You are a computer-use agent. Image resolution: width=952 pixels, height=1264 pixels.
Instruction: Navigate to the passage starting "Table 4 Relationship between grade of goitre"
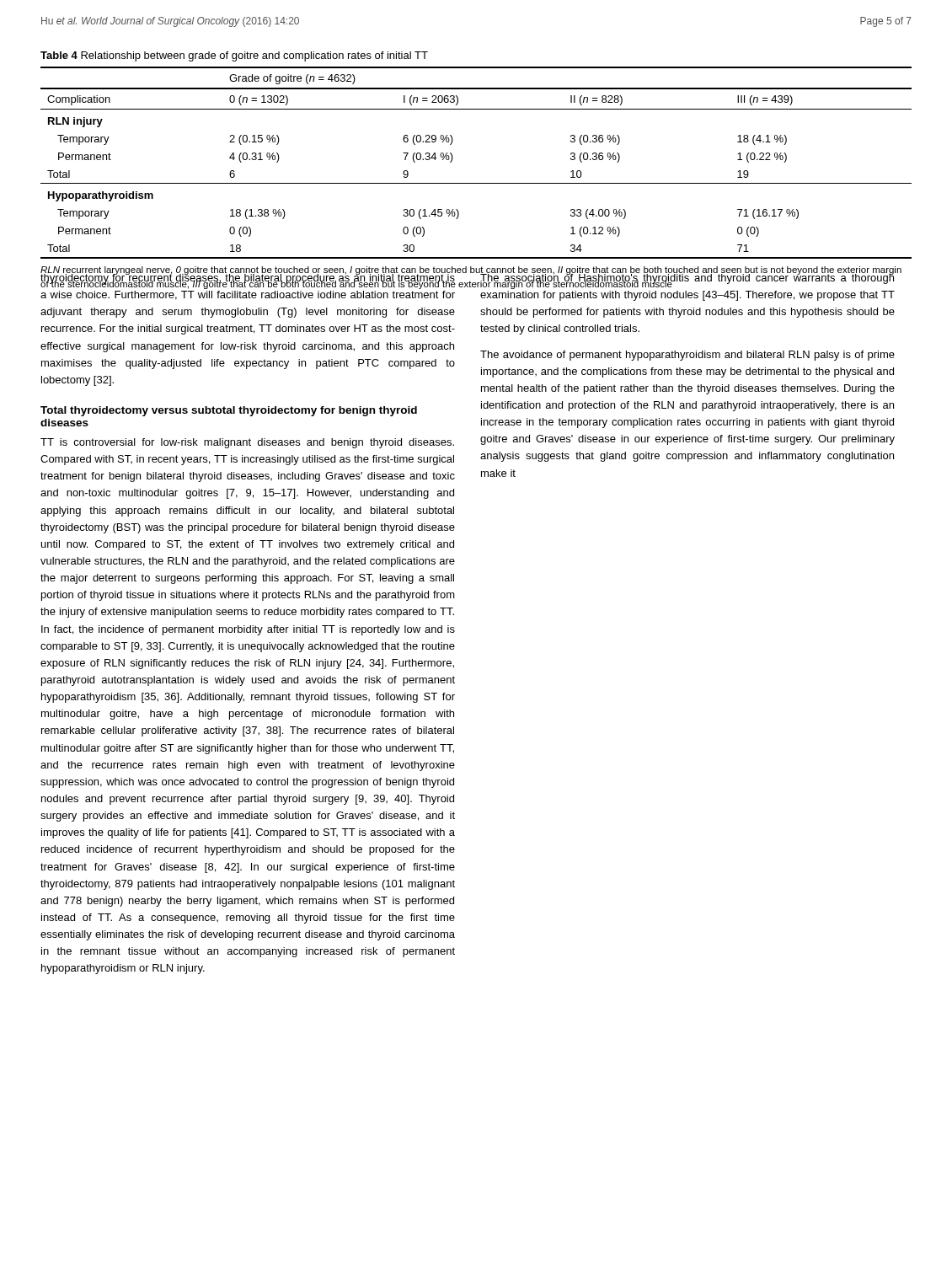234,55
